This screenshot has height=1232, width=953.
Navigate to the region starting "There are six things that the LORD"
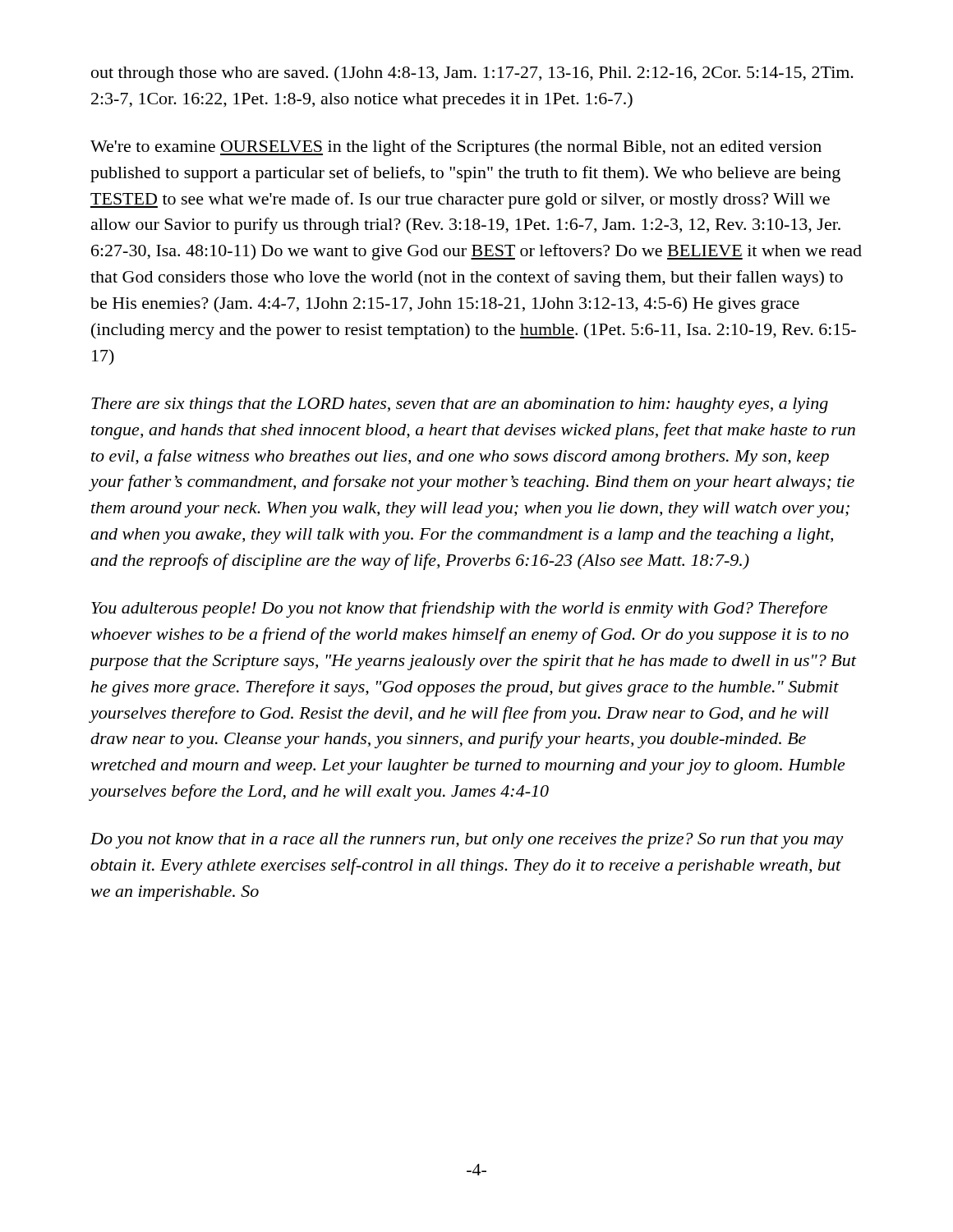pos(473,481)
